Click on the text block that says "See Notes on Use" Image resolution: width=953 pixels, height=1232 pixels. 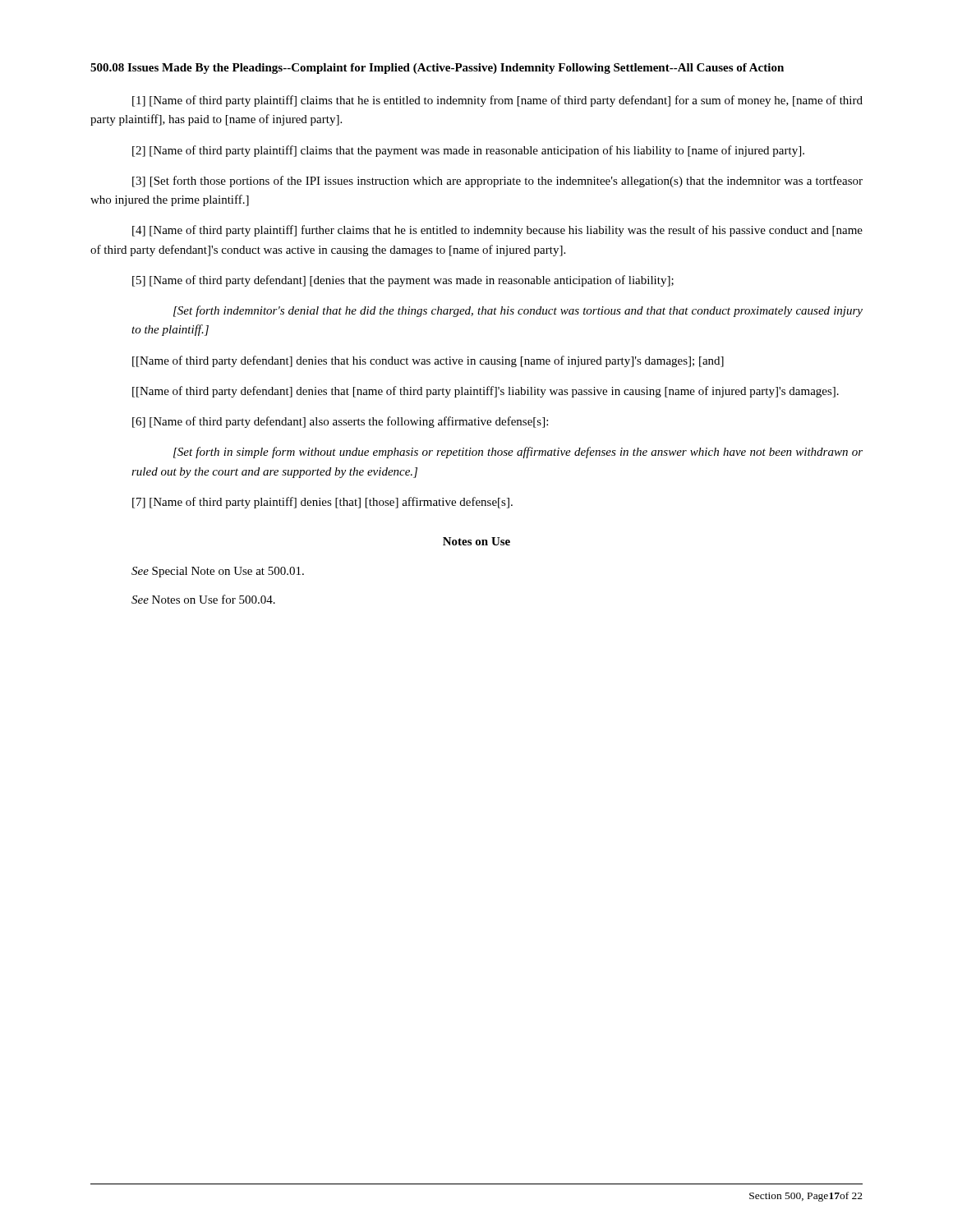(203, 600)
